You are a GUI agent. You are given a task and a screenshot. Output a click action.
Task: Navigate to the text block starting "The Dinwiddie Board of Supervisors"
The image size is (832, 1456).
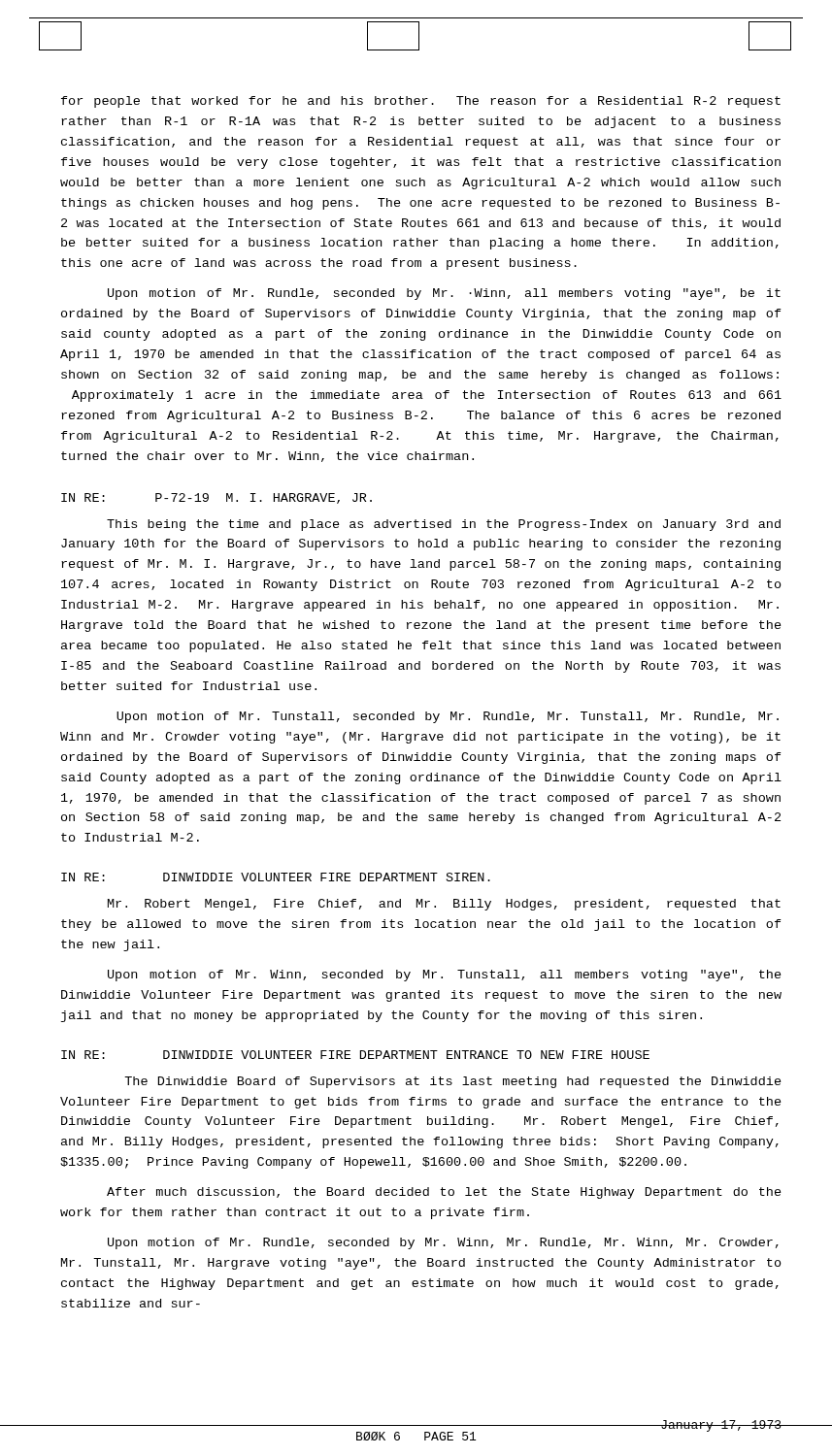point(421,1122)
